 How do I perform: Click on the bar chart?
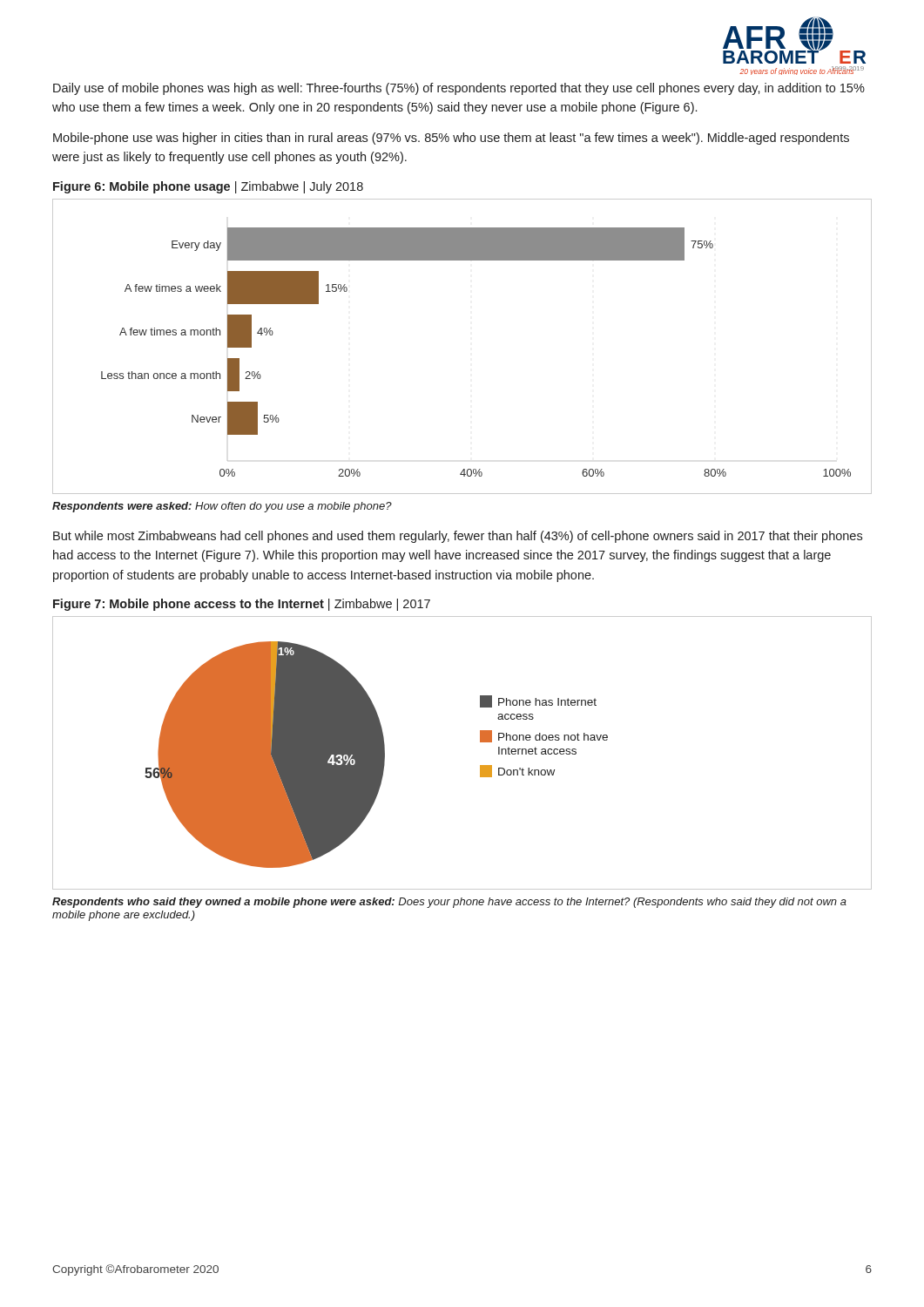(462, 346)
